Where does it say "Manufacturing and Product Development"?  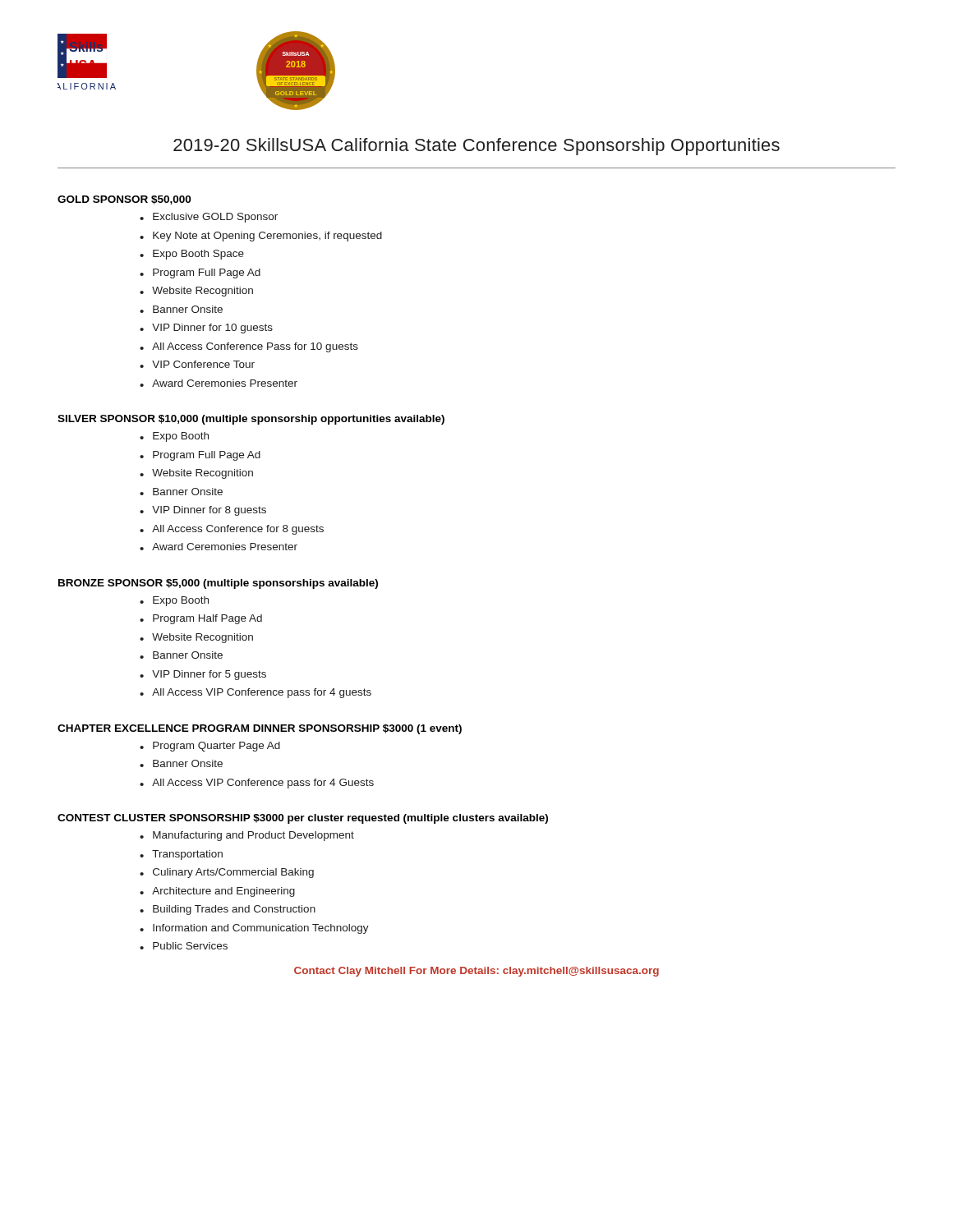click(253, 835)
